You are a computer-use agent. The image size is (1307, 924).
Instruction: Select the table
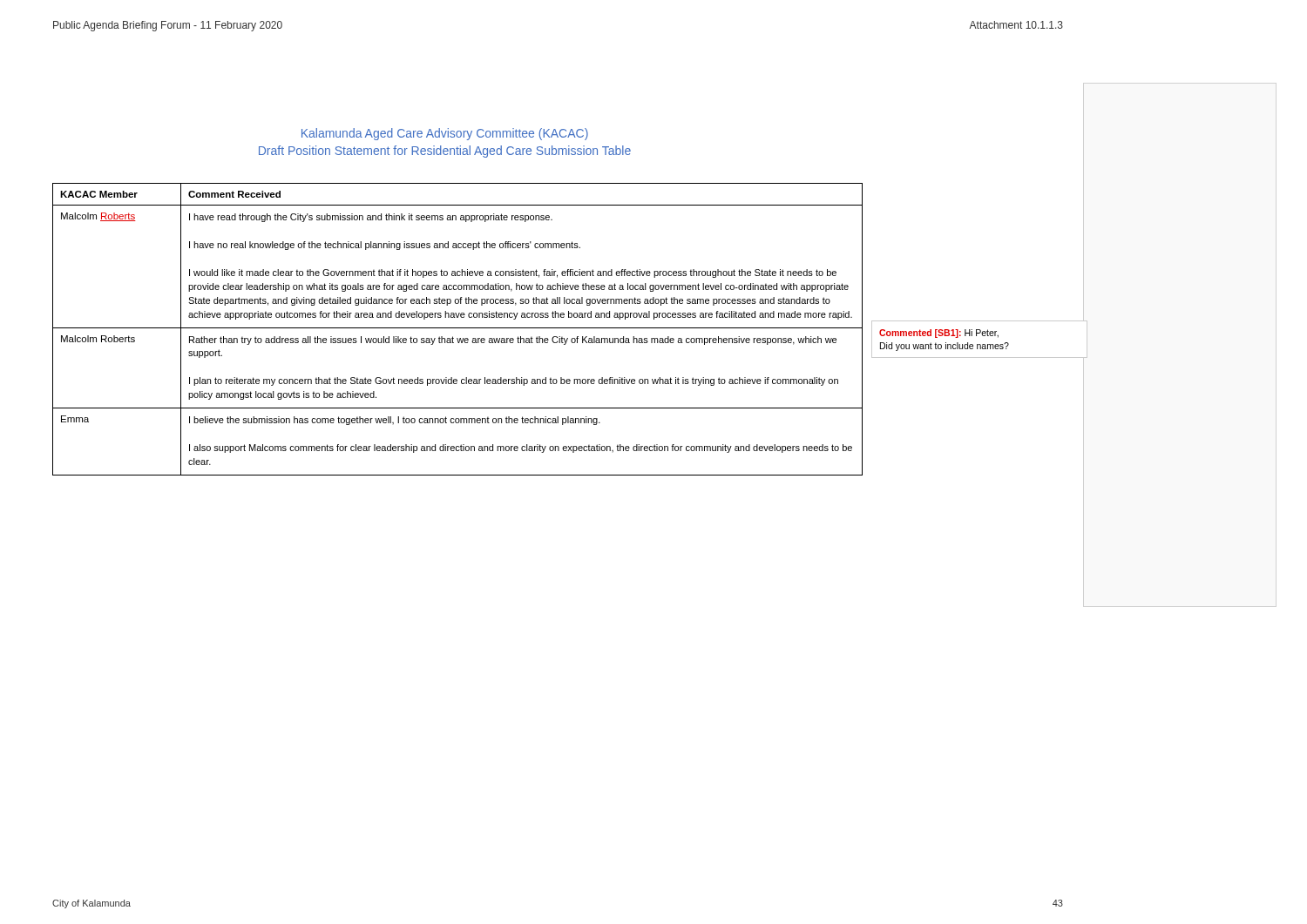pos(457,329)
